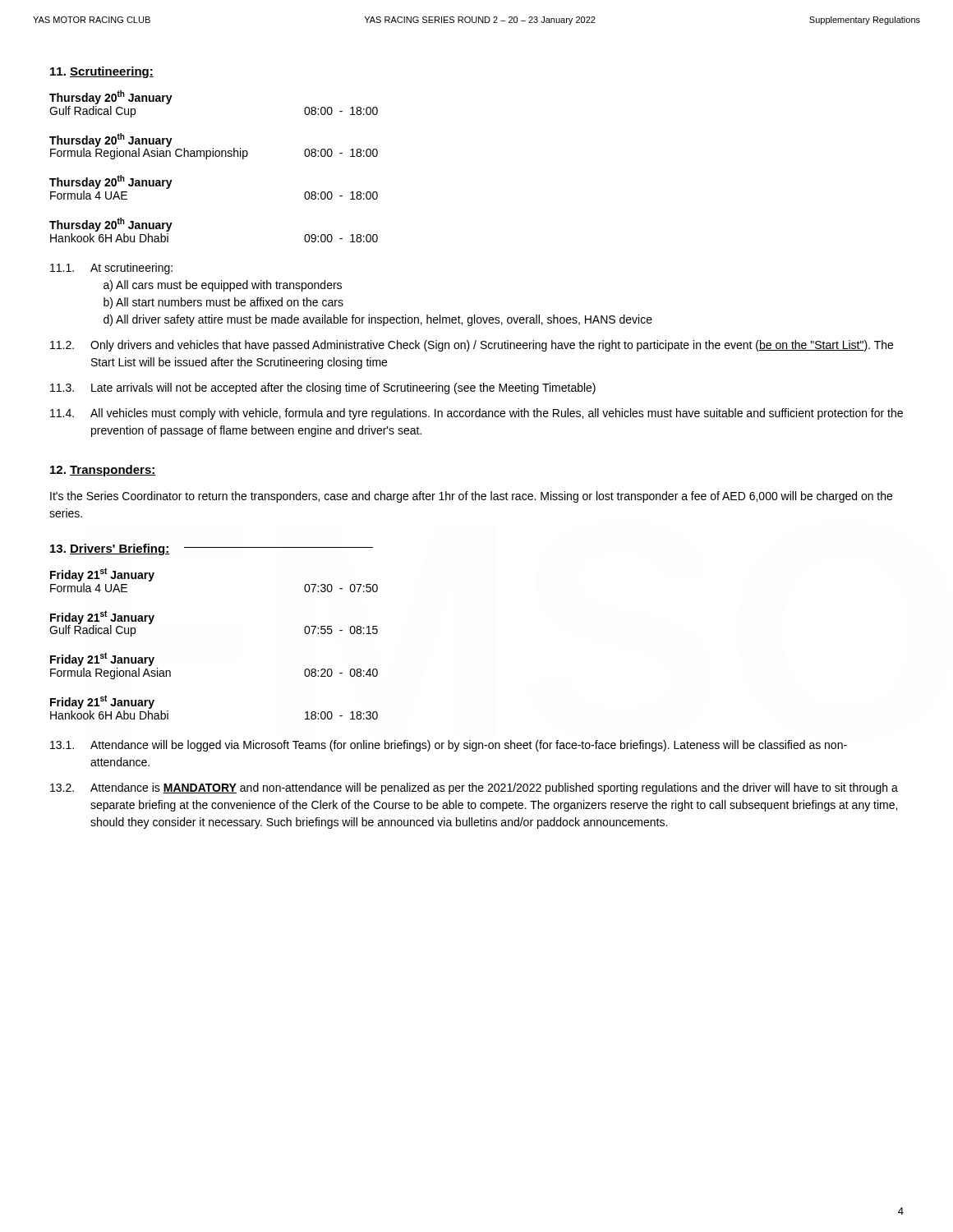Find the section header that says "12. Transponders:"
This screenshot has height=1232, width=953.
click(102, 469)
